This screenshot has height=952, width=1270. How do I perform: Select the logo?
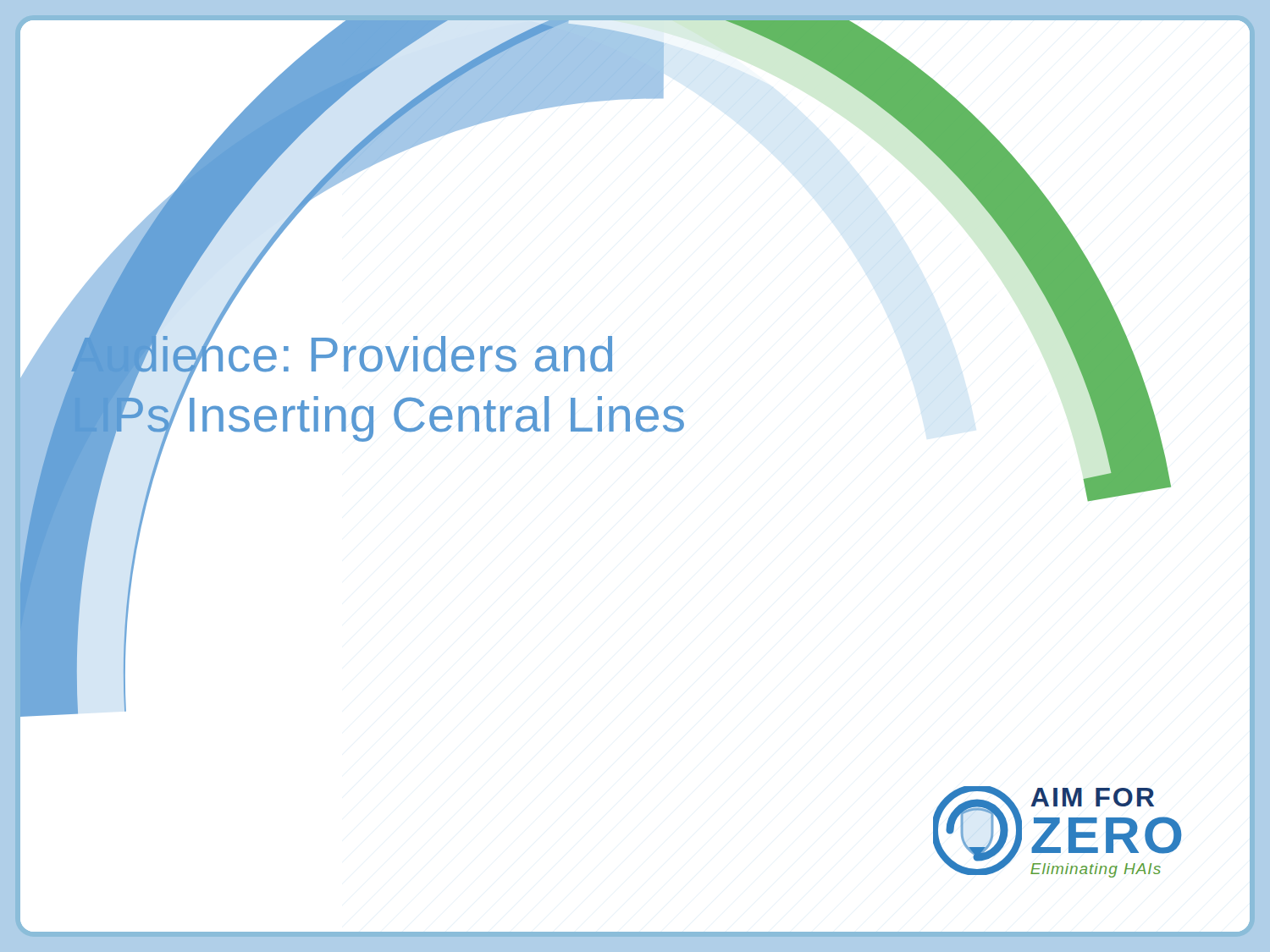tap(1059, 830)
